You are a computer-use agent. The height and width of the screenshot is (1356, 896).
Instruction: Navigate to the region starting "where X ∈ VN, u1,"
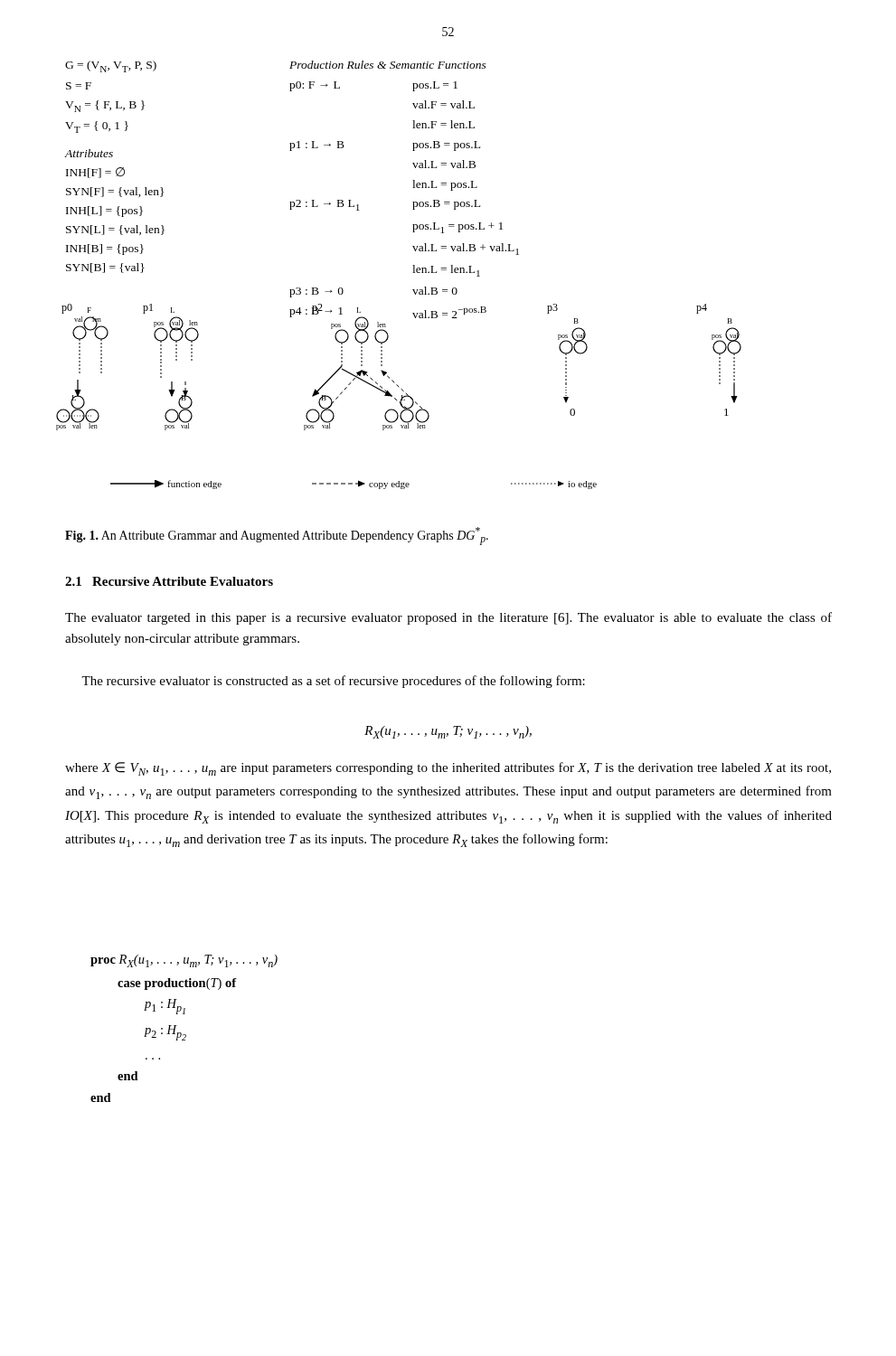click(x=448, y=805)
